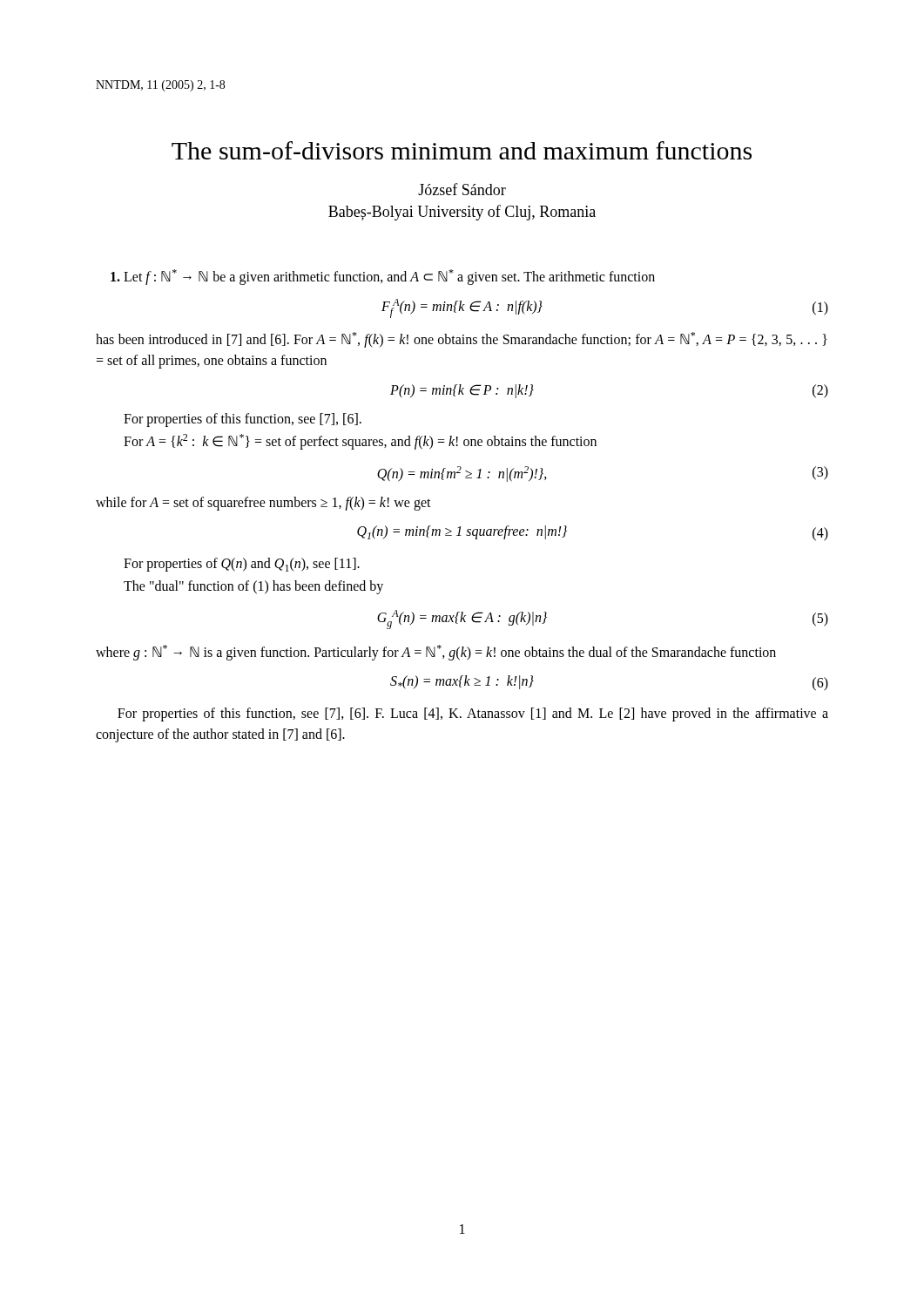Viewport: 924px width, 1307px height.
Task: Click on the region starting "For properties of Q(n) and Q1(n),"
Action: (242, 565)
